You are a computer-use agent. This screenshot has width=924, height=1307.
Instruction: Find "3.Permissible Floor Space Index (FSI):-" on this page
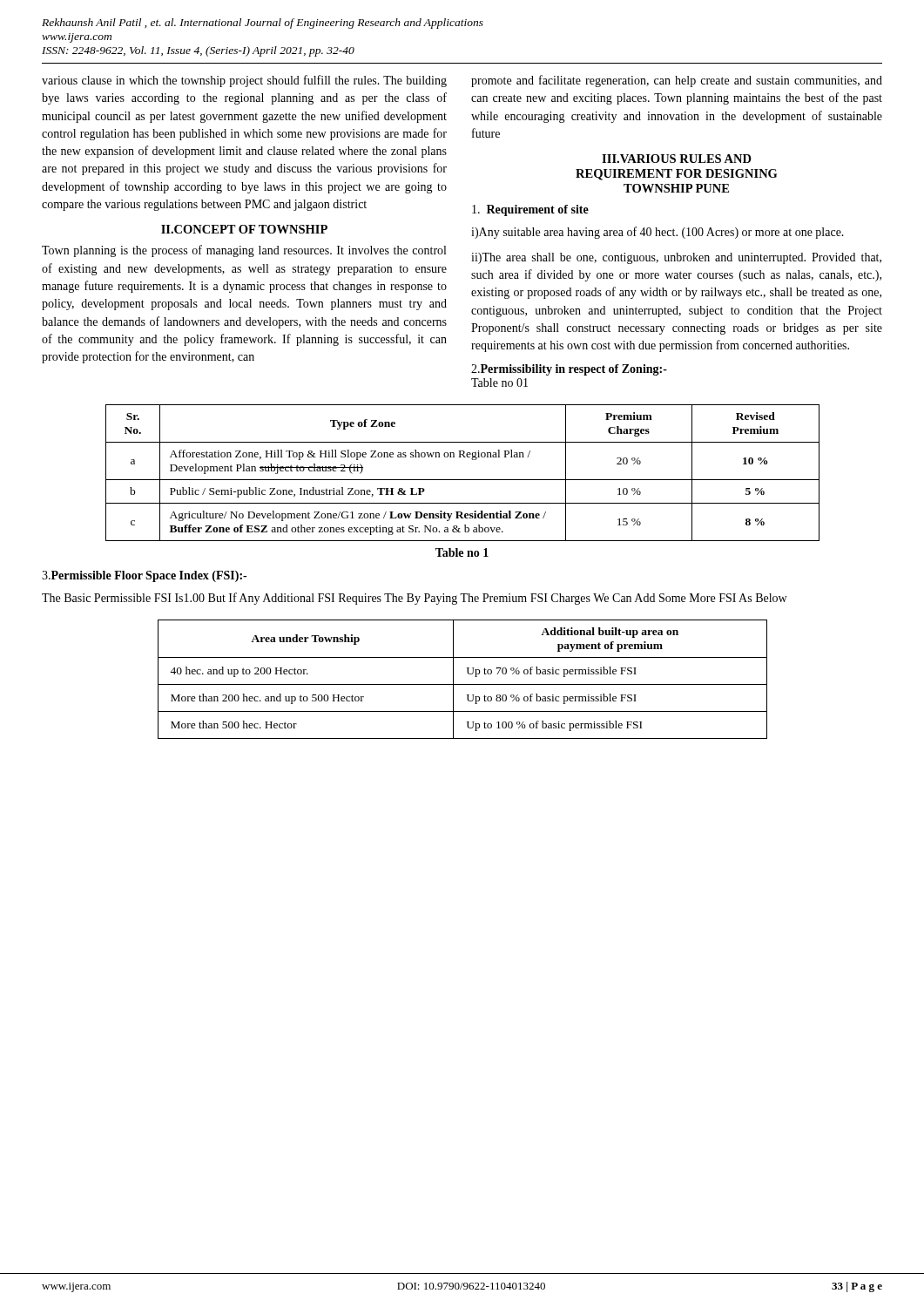(x=144, y=575)
